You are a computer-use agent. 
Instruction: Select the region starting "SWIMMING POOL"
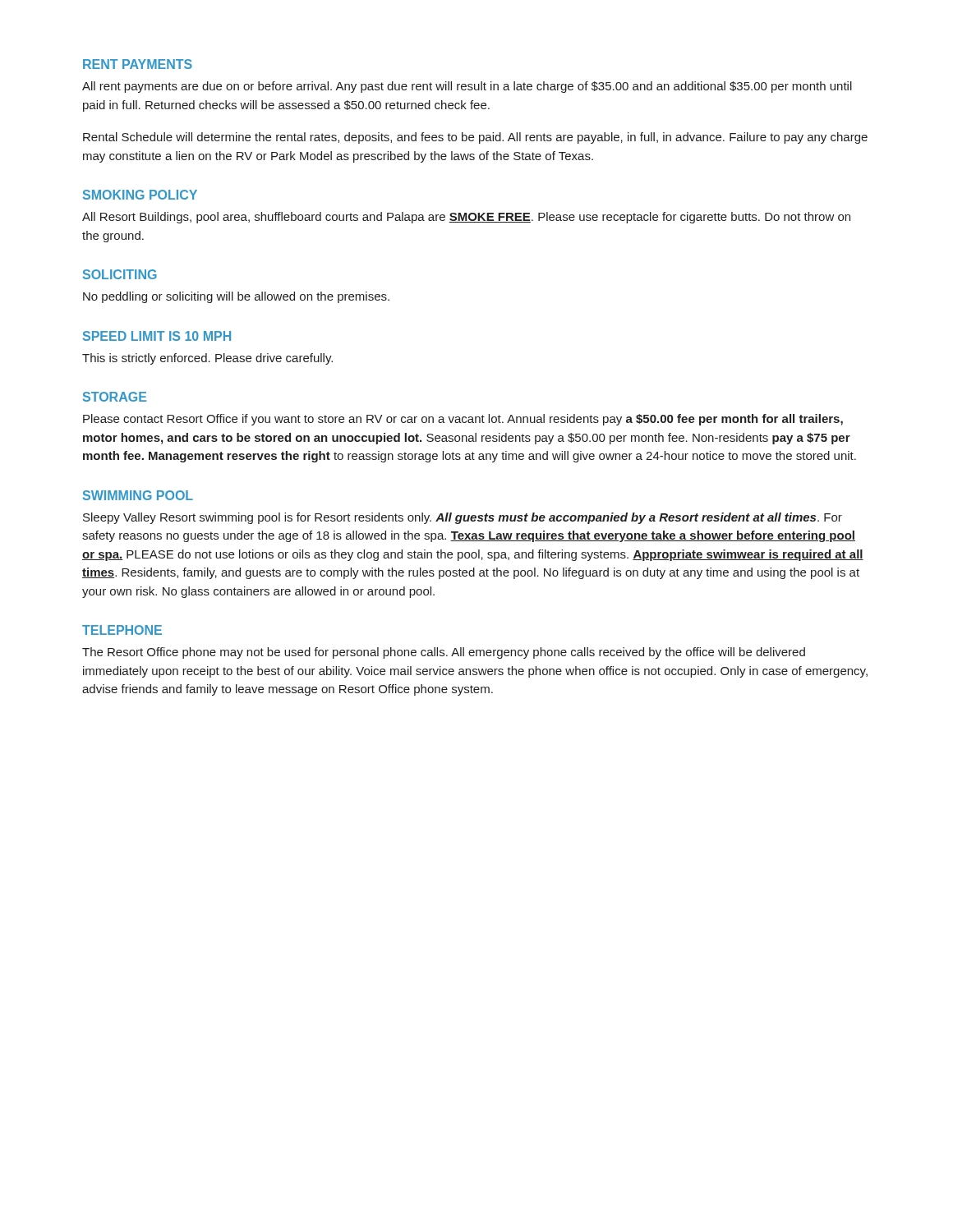[138, 495]
